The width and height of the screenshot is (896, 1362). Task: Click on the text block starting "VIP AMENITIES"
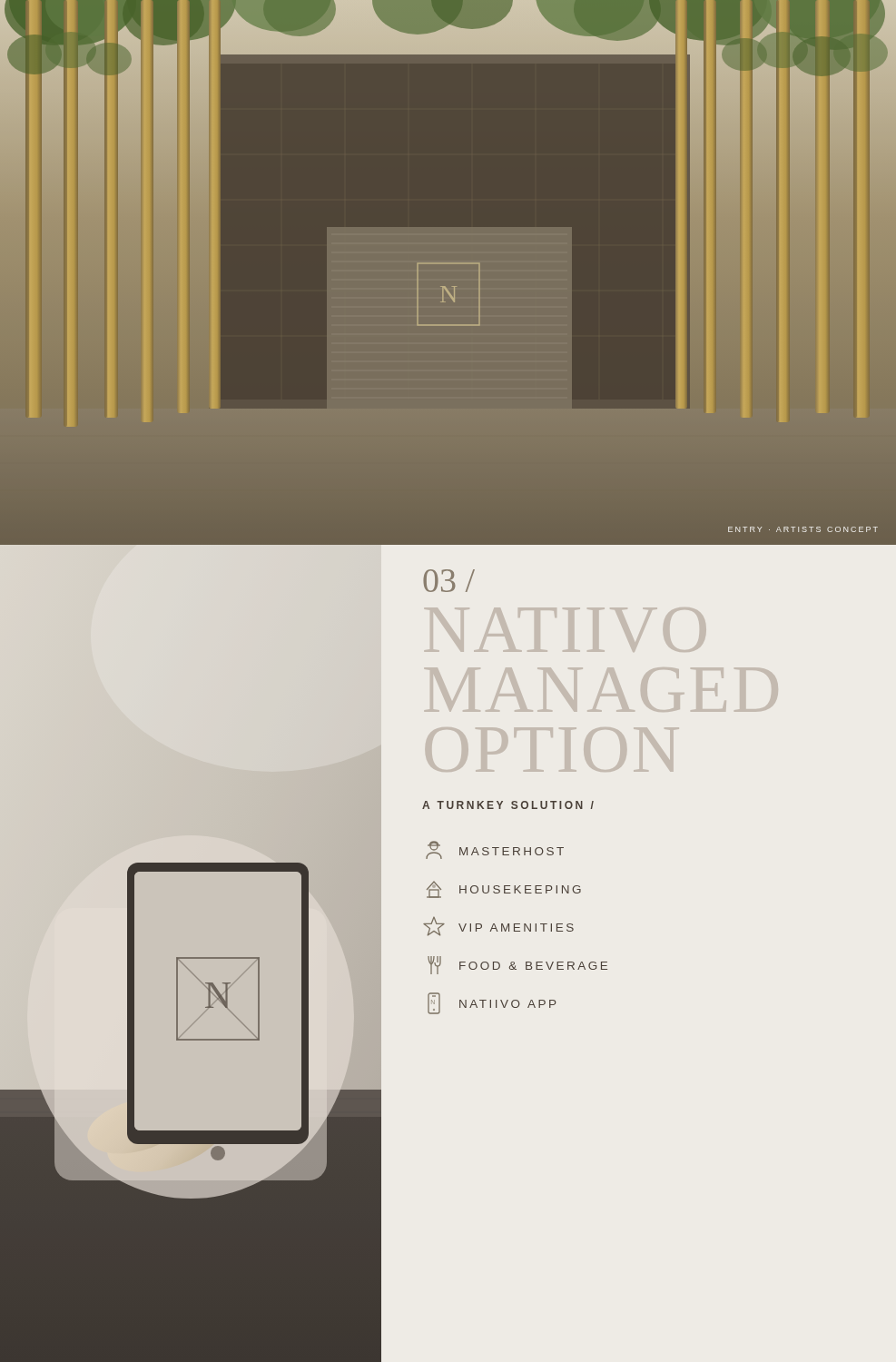pos(499,927)
